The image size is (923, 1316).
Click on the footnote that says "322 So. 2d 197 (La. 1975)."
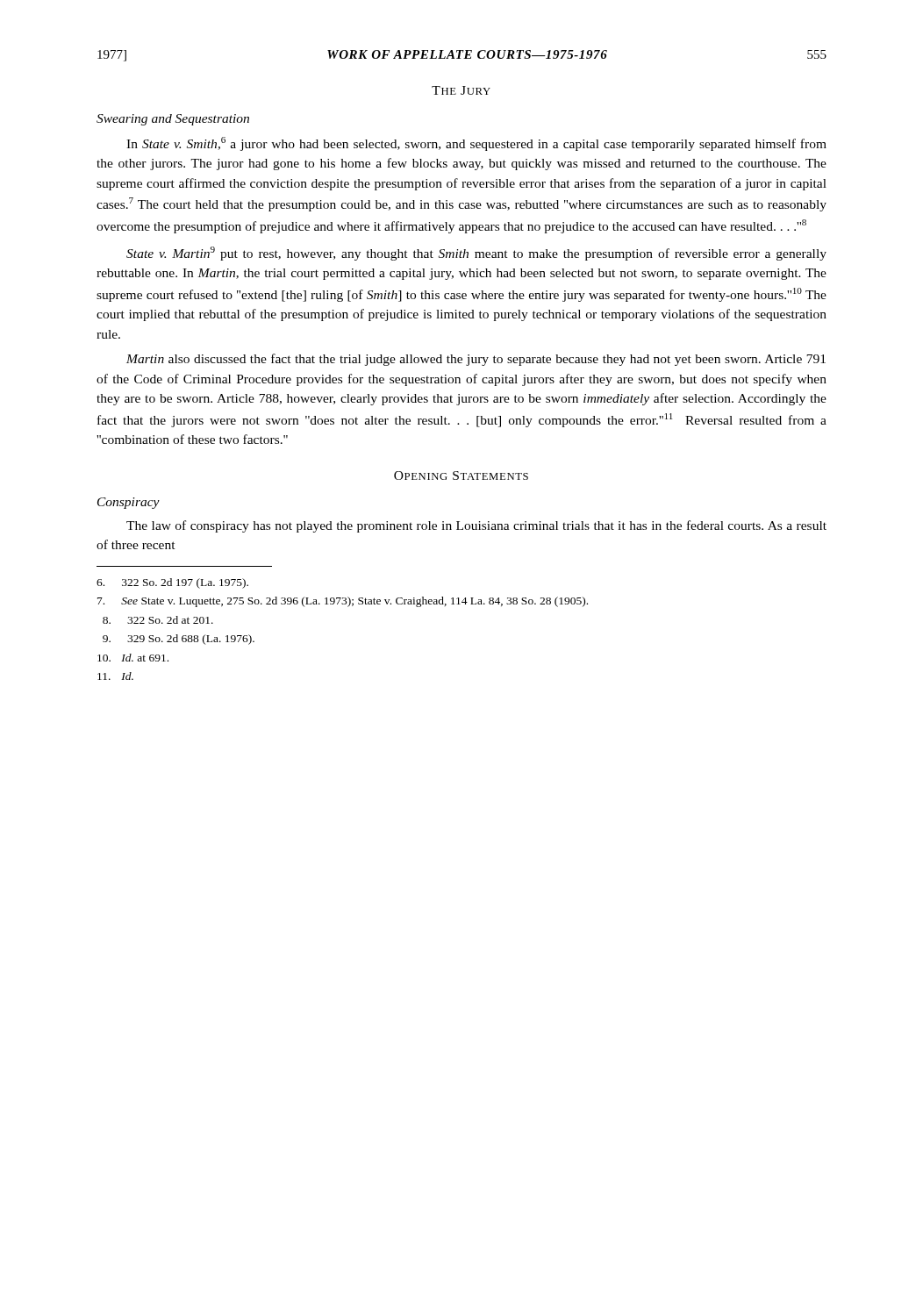[173, 582]
